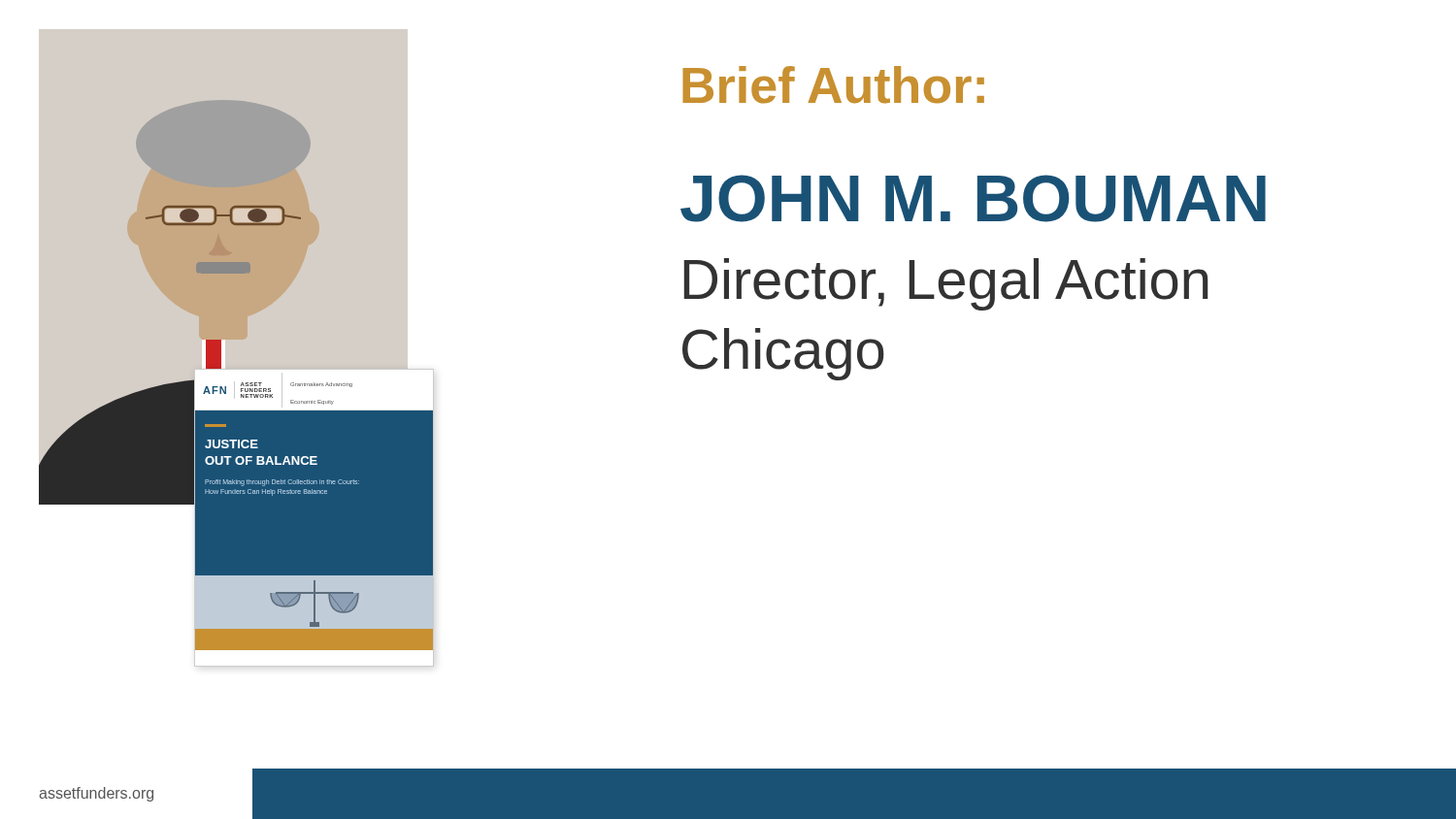
Task: Locate the illustration
Action: click(x=314, y=518)
